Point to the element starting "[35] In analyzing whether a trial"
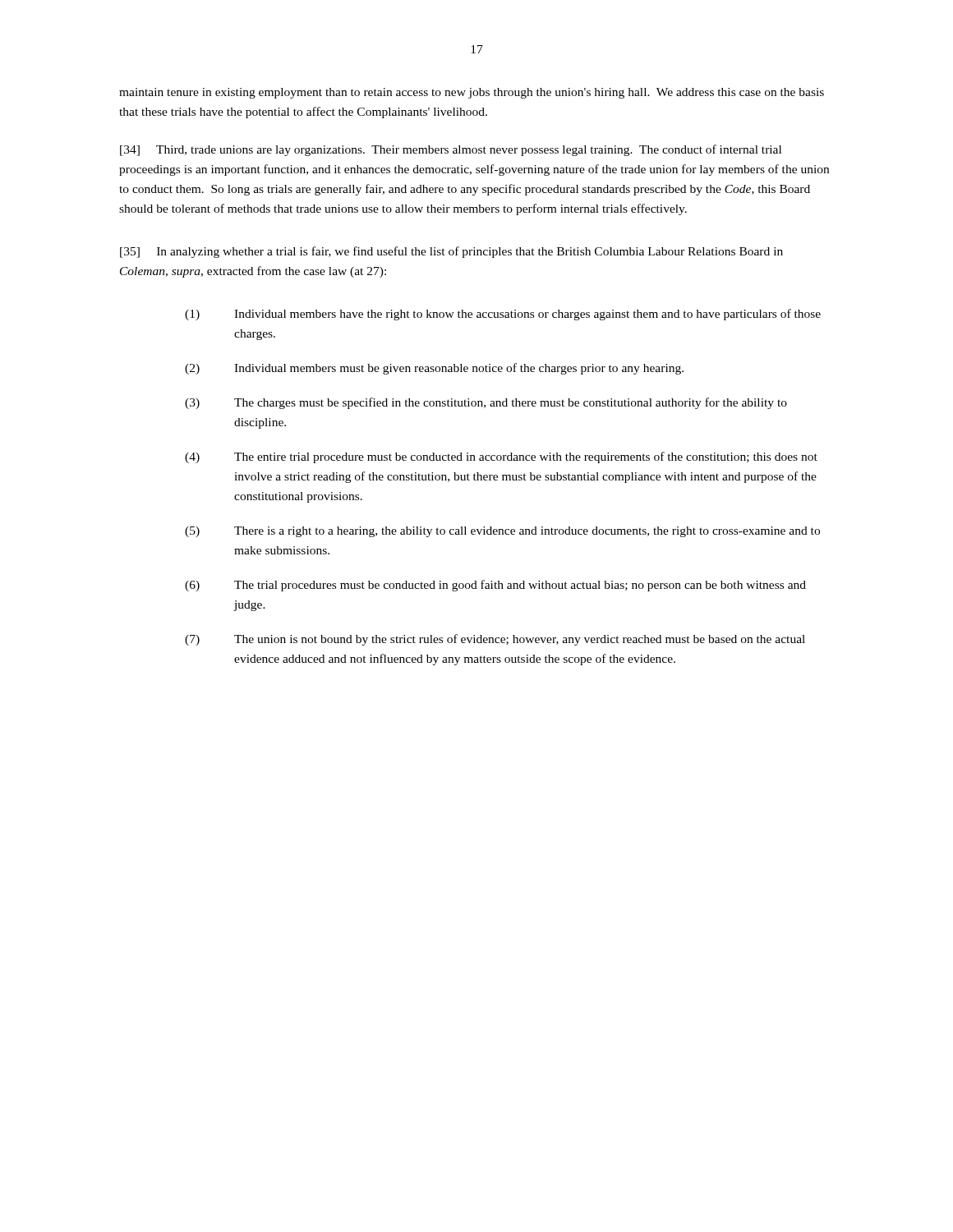The image size is (953, 1232). [451, 261]
